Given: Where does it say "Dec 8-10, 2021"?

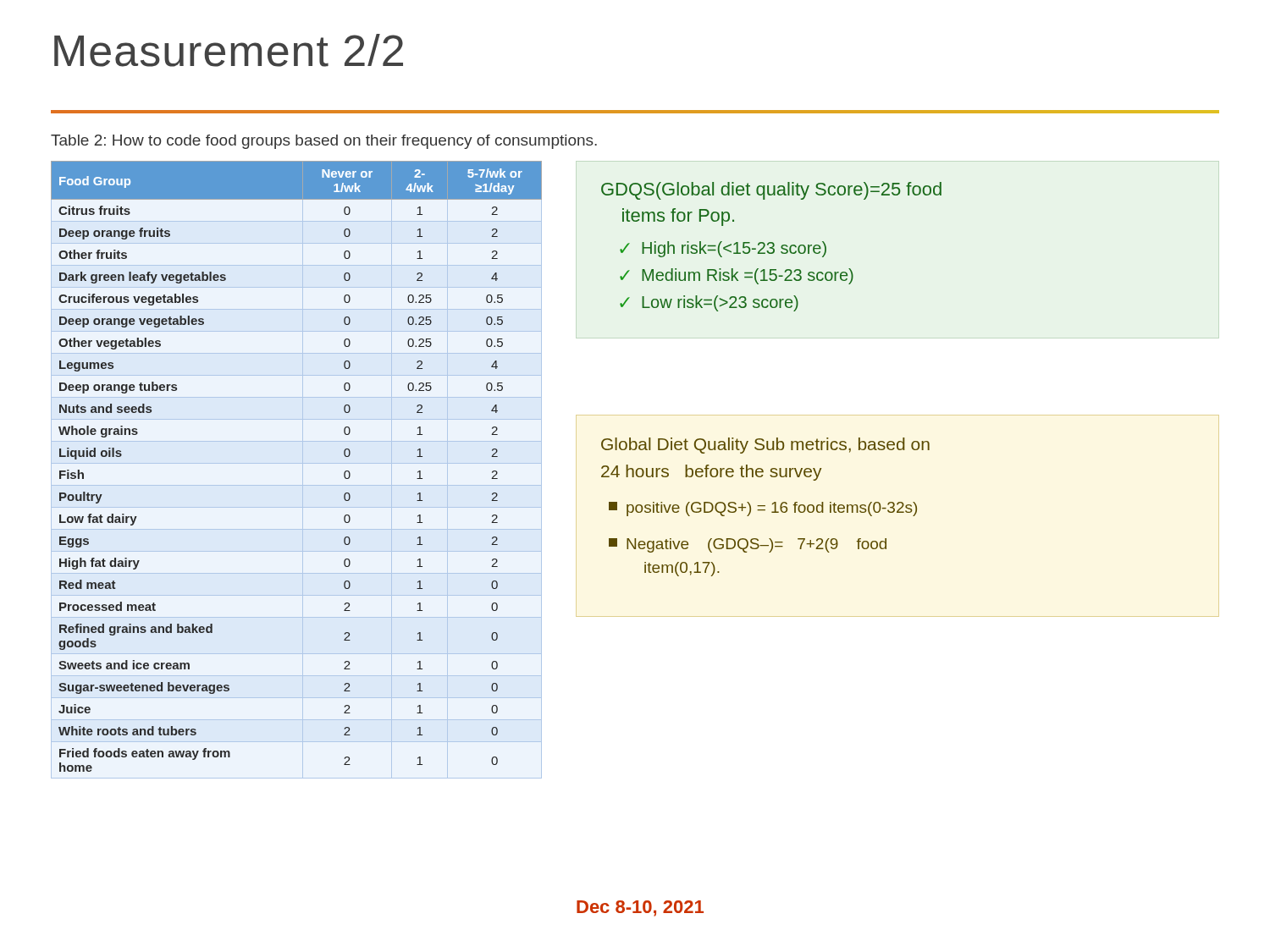Looking at the screenshot, I should (640, 907).
